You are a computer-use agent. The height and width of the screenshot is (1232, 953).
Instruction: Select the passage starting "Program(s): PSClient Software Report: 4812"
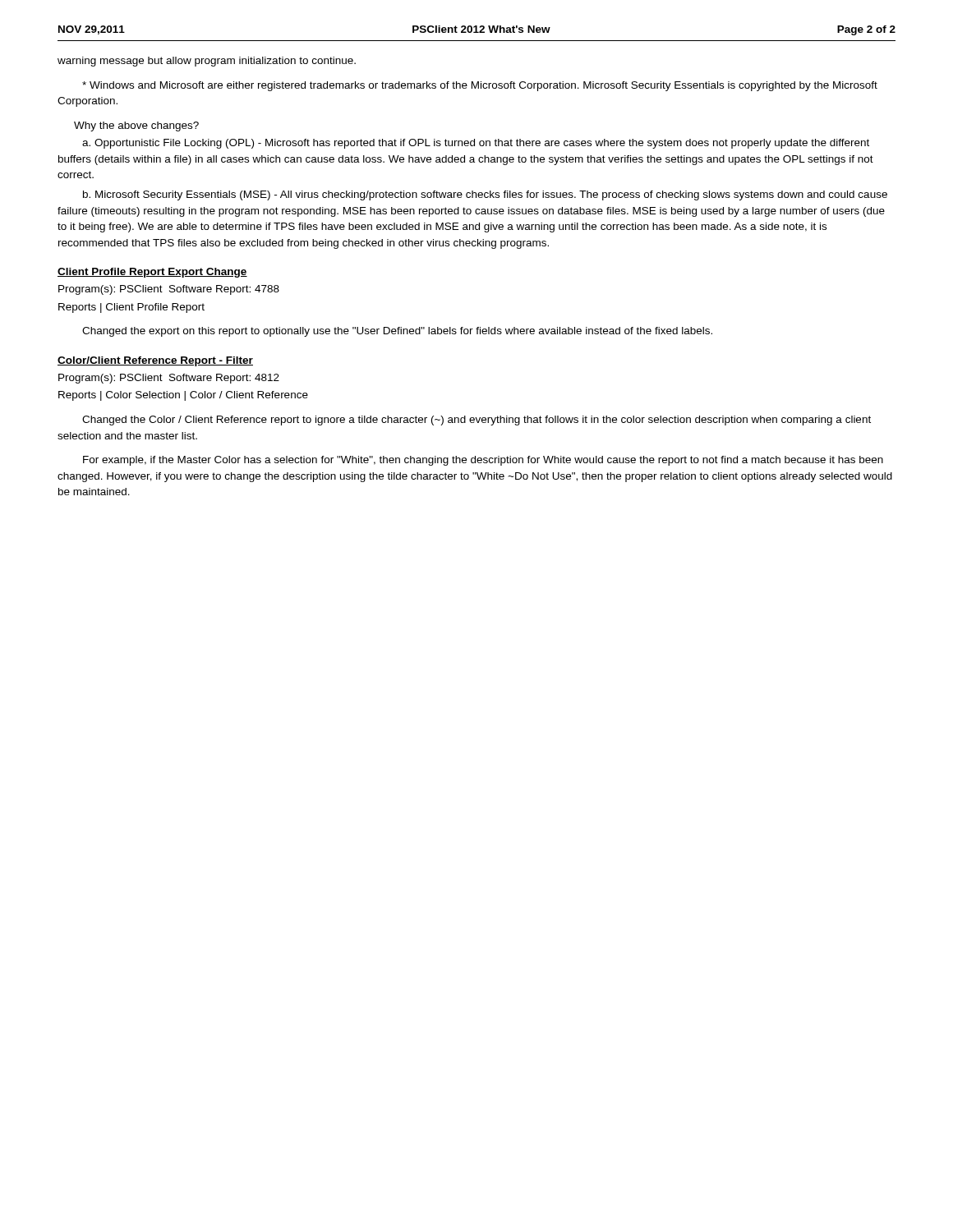coord(168,377)
